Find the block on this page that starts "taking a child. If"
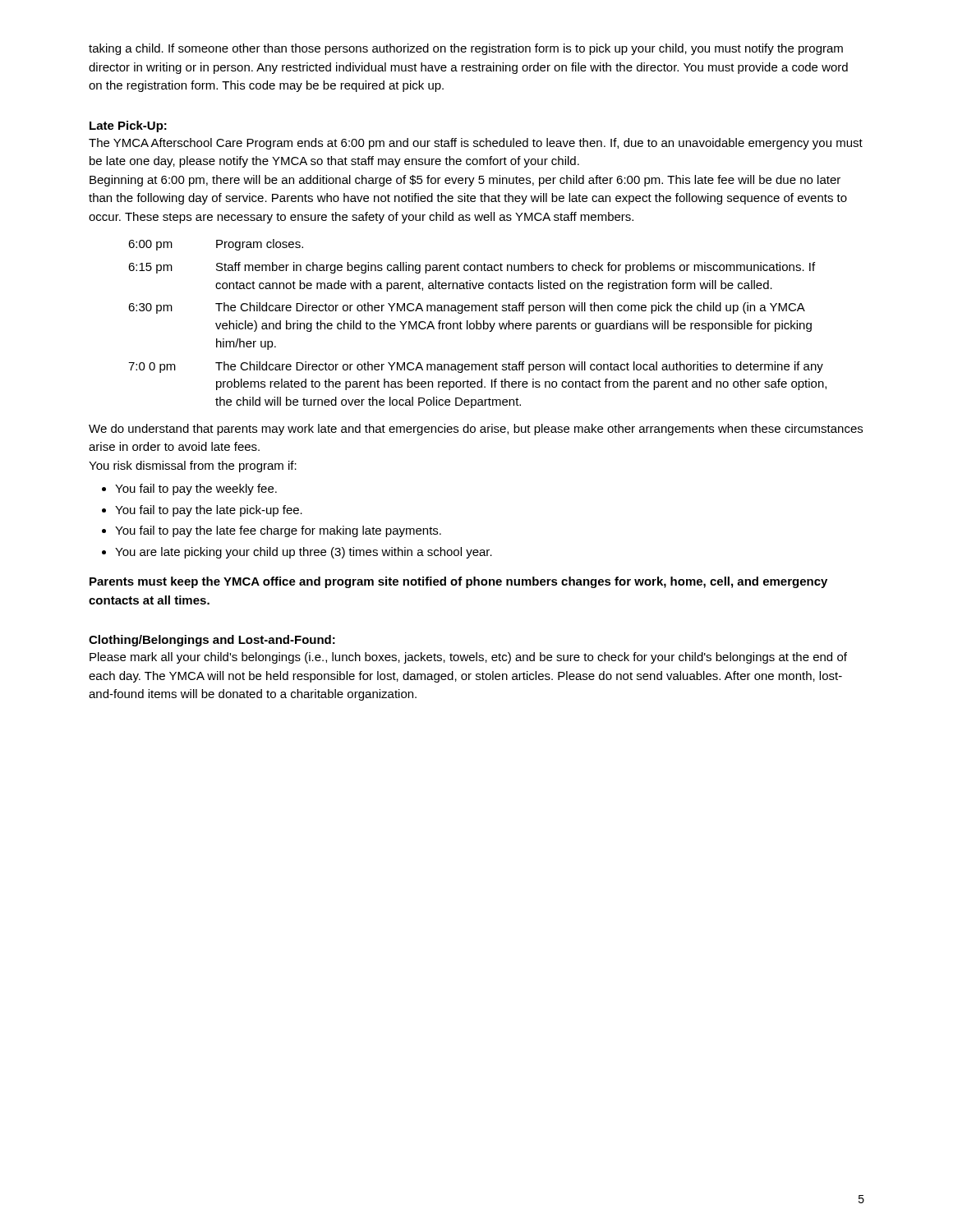Image resolution: width=953 pixels, height=1232 pixels. [469, 67]
